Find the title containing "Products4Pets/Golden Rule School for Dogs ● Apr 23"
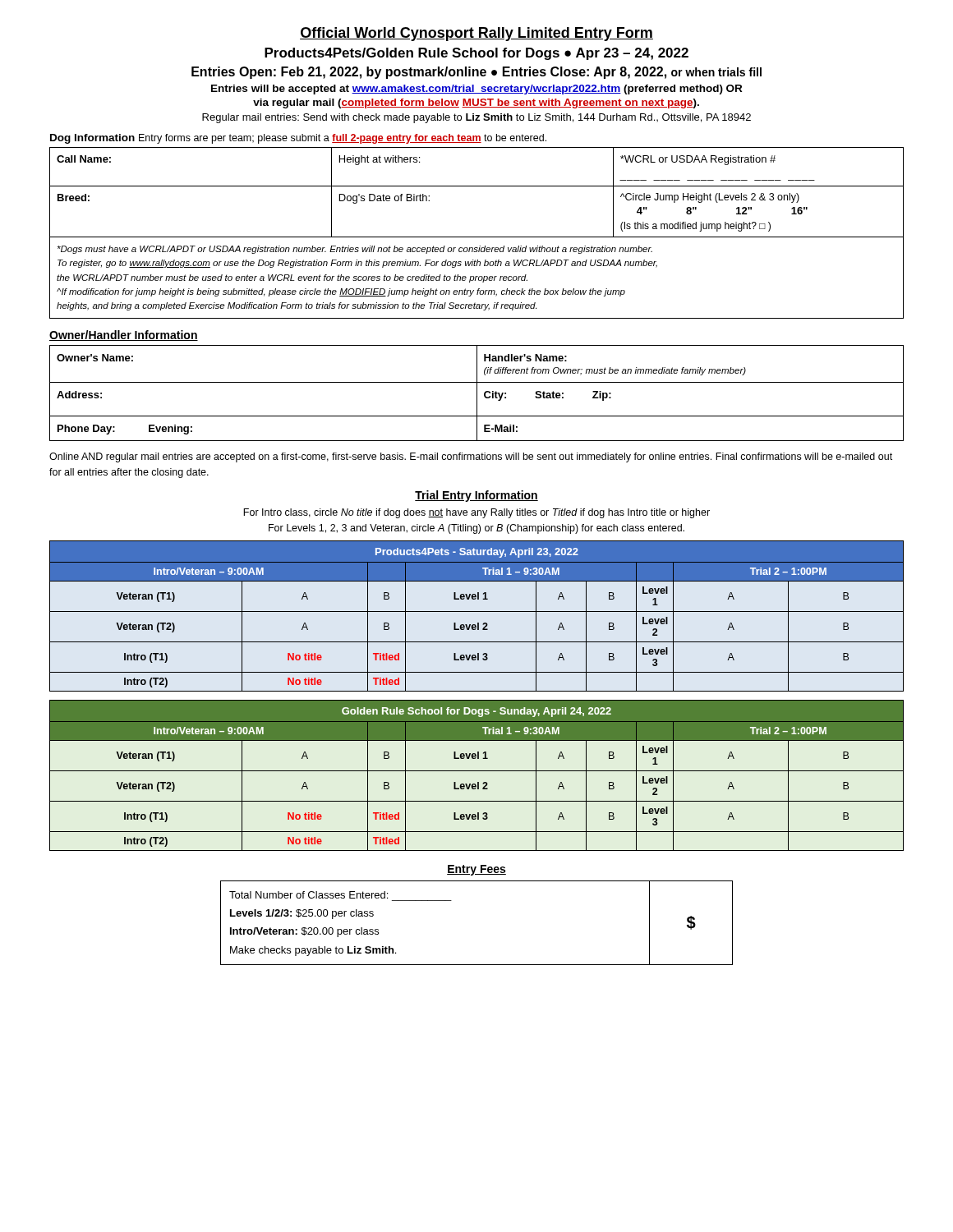This screenshot has width=953, height=1232. coord(476,53)
